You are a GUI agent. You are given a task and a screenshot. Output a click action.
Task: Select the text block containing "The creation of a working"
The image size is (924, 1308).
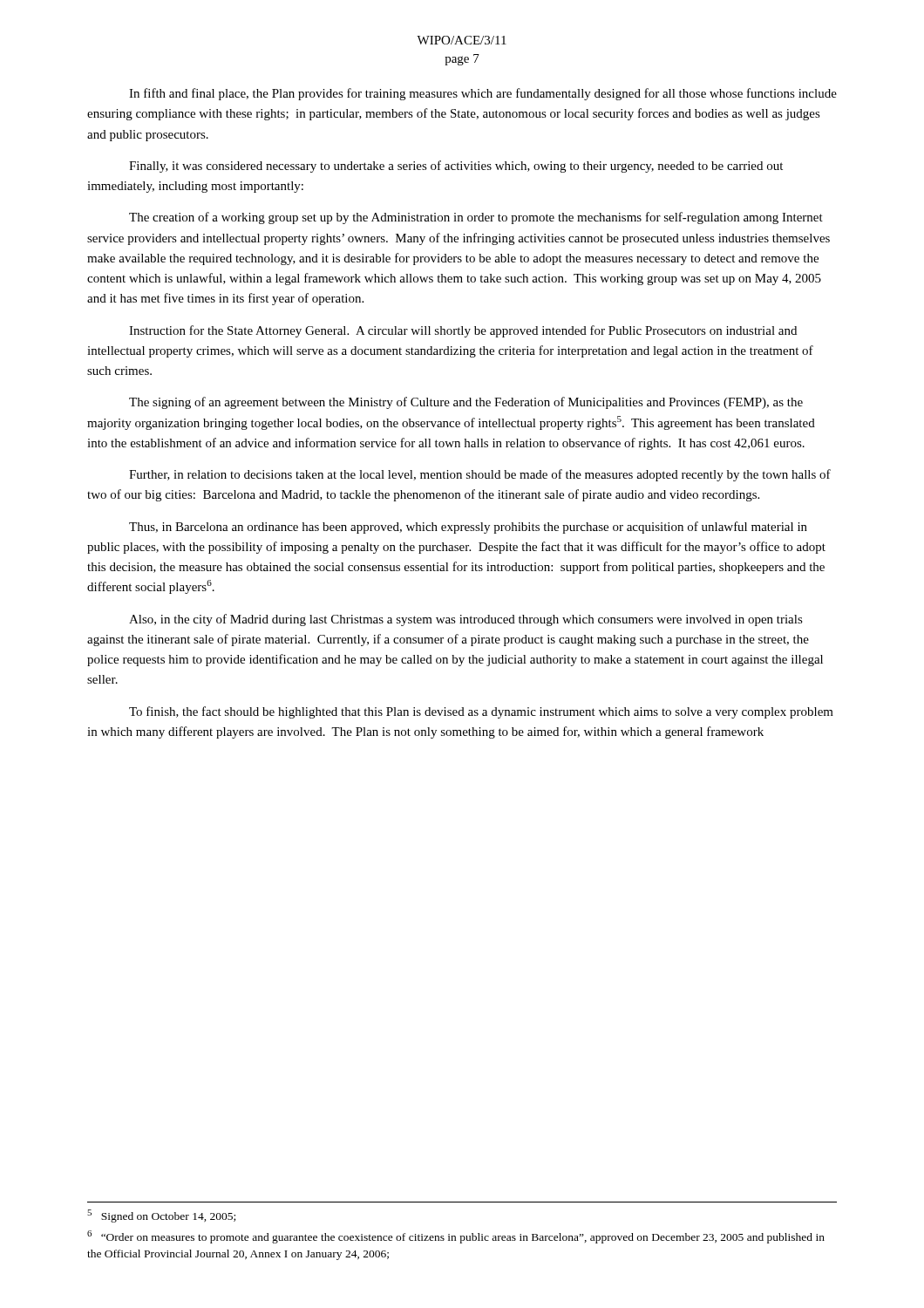point(459,258)
